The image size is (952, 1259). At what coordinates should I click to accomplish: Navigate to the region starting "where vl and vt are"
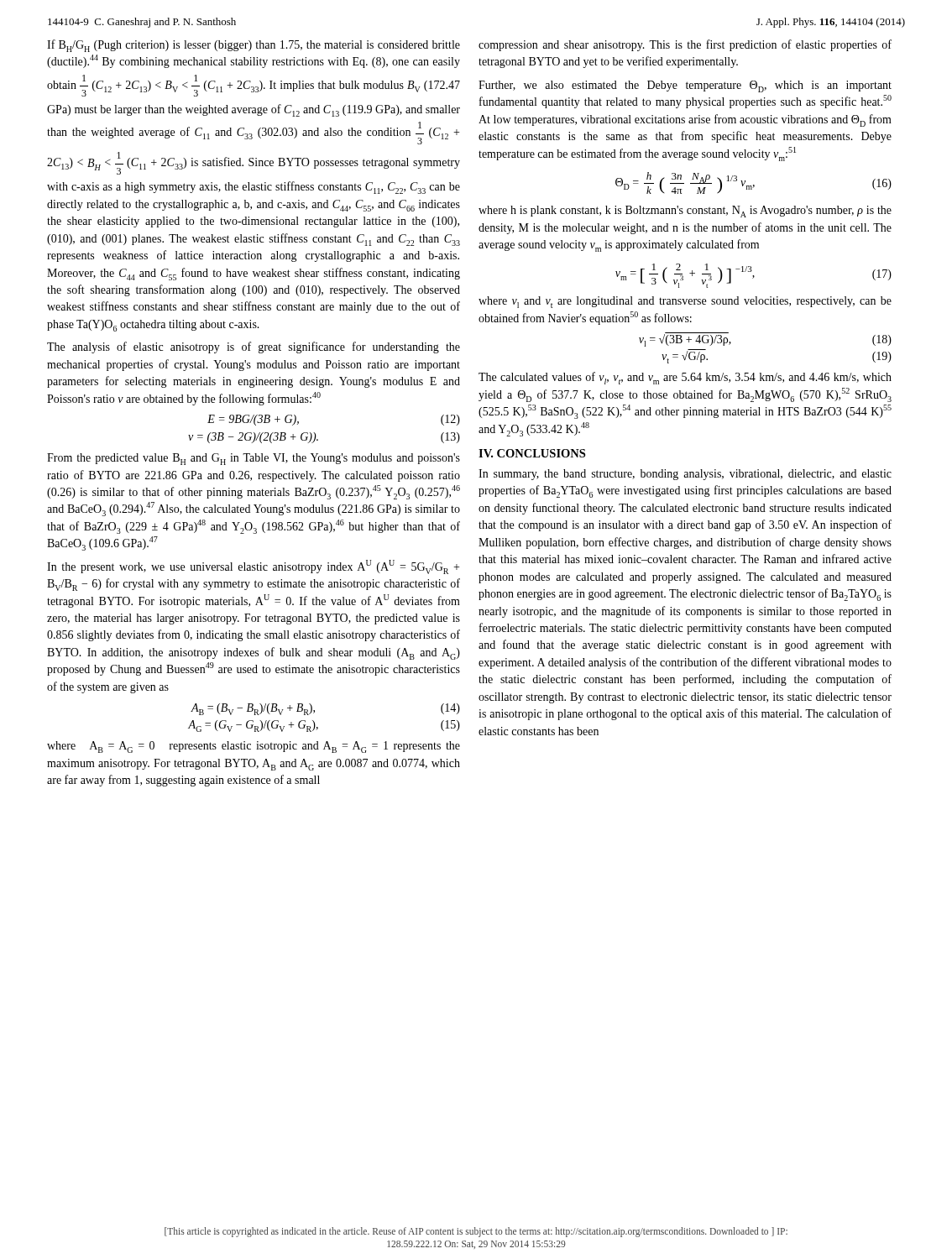coord(685,310)
